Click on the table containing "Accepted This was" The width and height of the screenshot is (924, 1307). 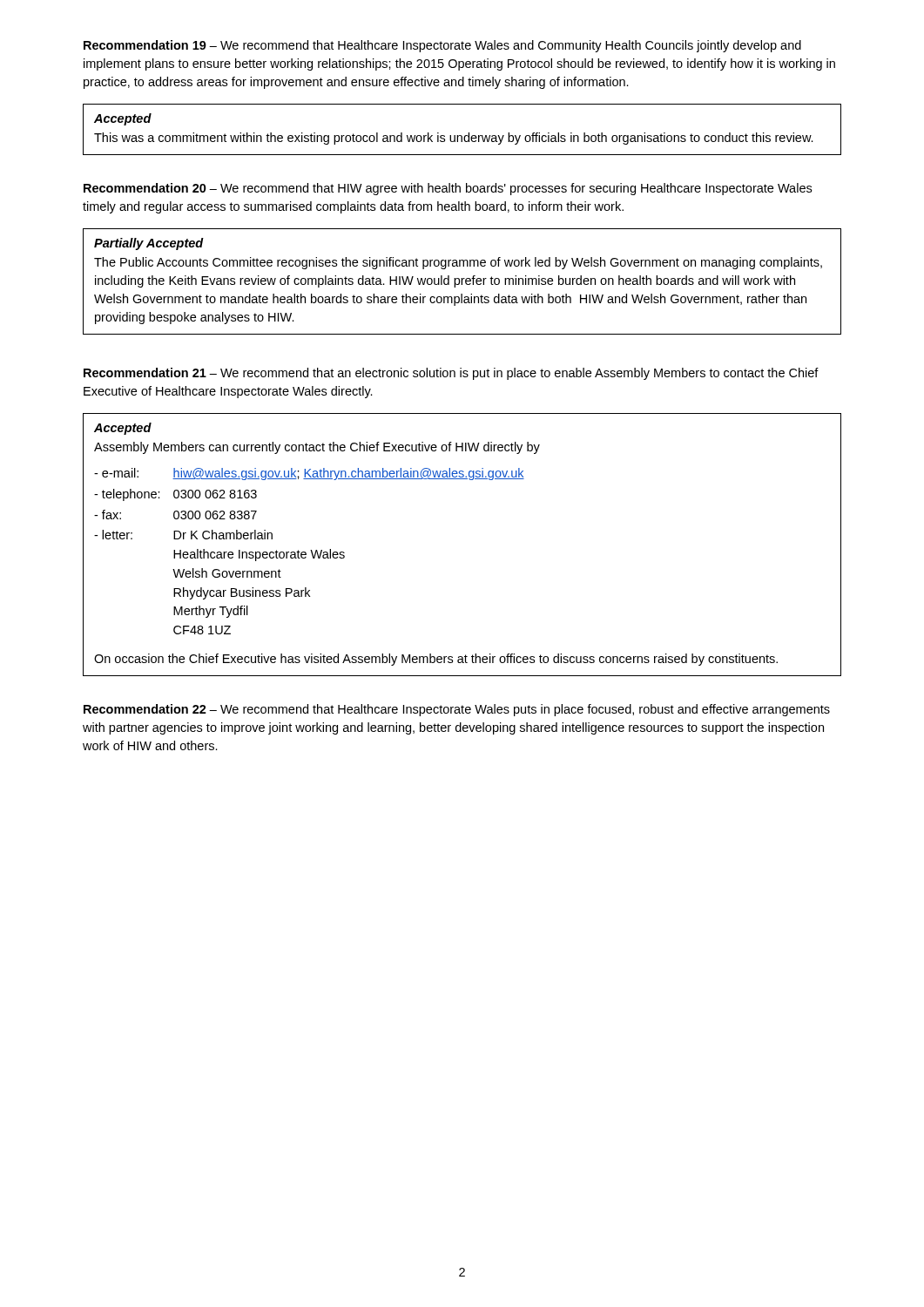(462, 129)
